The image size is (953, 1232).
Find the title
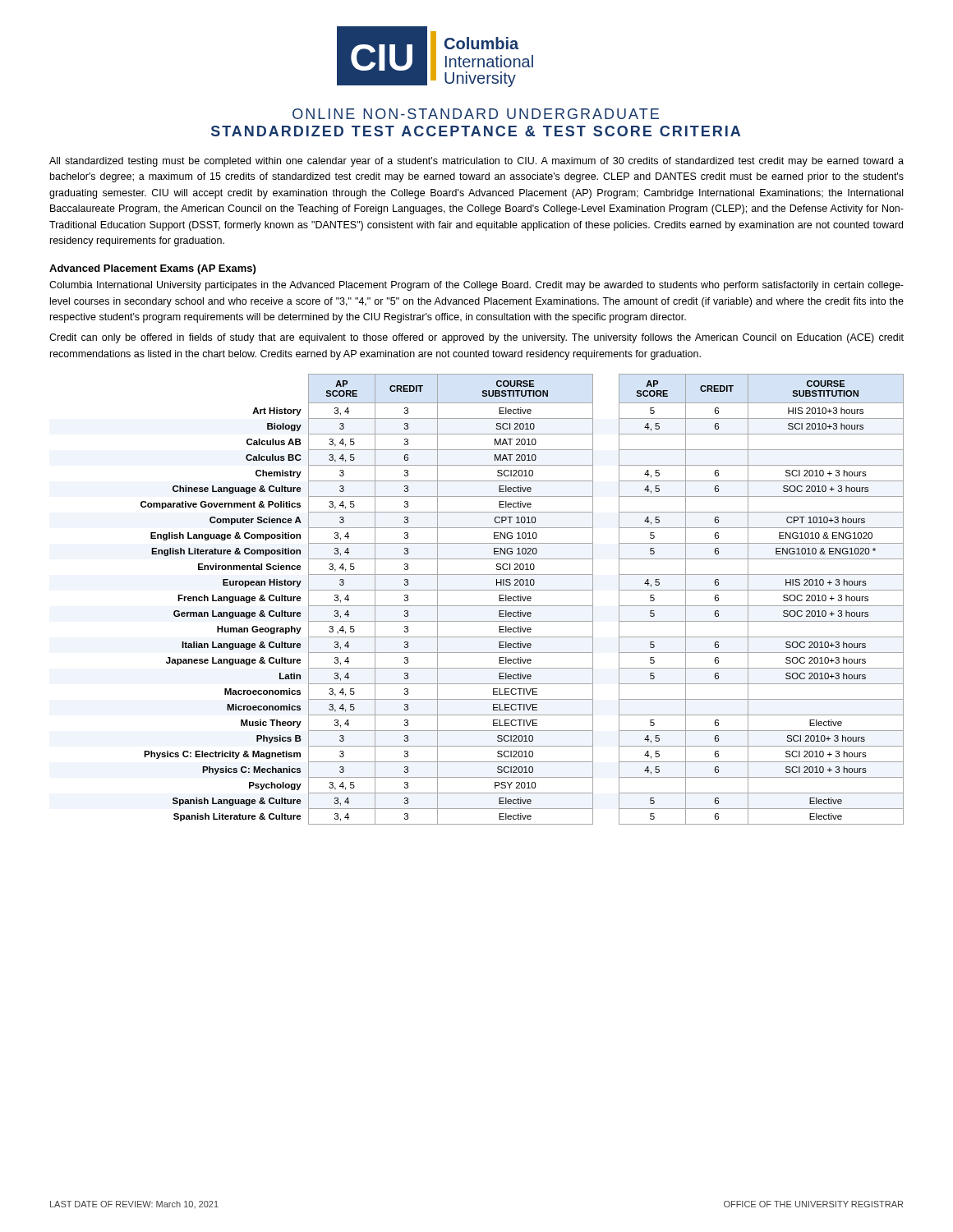point(476,123)
